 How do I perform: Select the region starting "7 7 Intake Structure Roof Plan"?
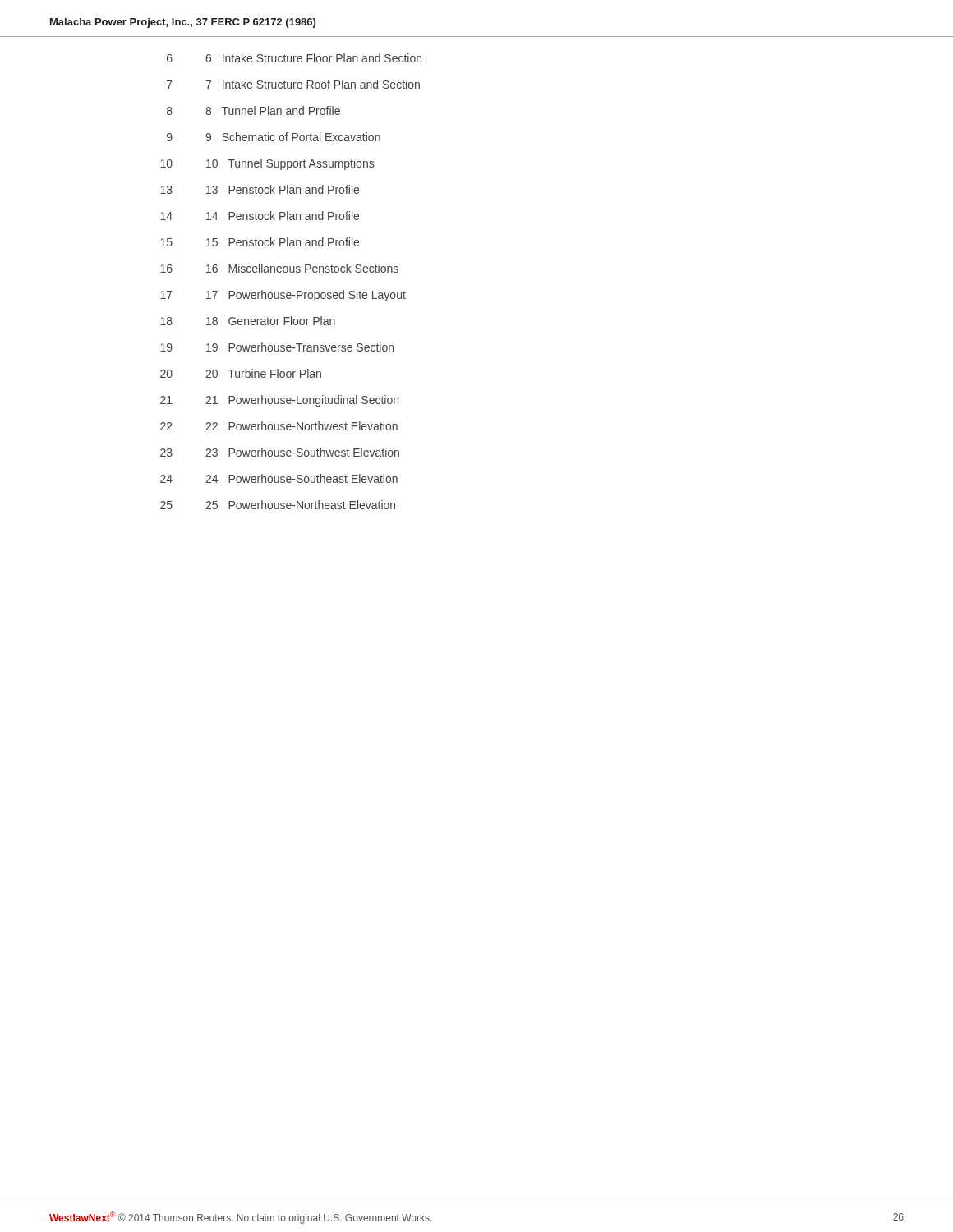coord(293,84)
